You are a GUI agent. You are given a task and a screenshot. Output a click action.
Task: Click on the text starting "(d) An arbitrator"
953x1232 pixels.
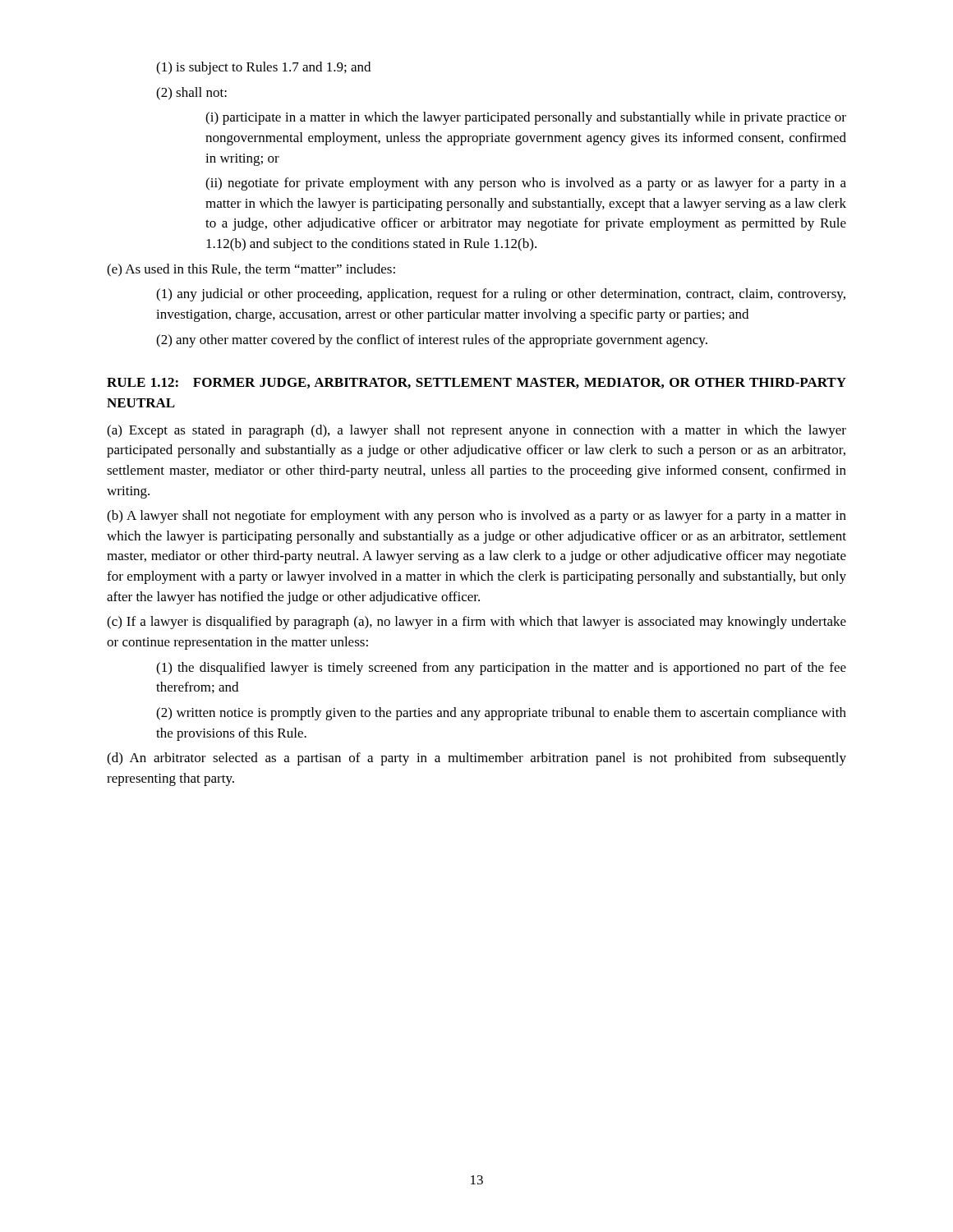pos(476,769)
